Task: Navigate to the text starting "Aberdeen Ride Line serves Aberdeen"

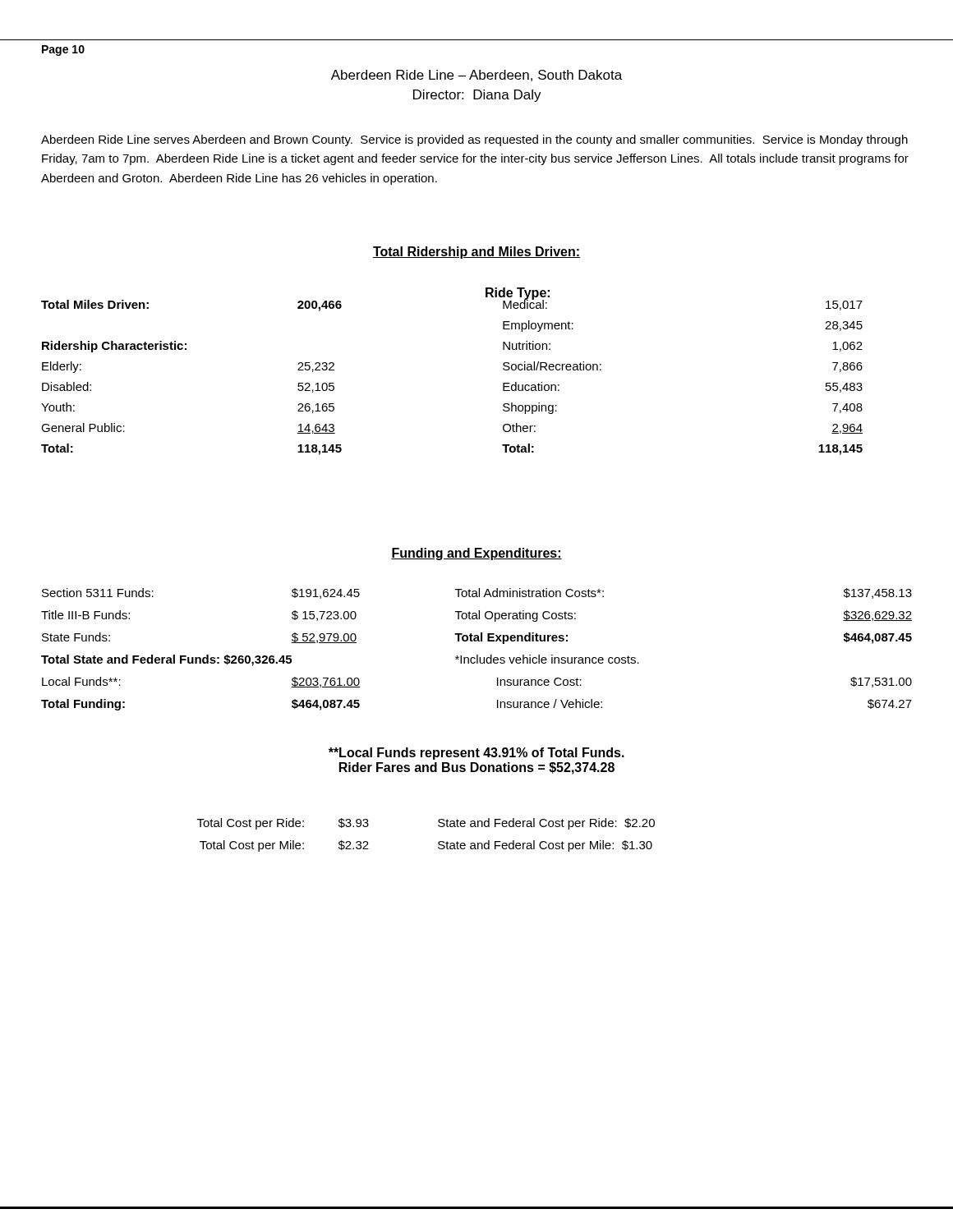Action: point(475,158)
